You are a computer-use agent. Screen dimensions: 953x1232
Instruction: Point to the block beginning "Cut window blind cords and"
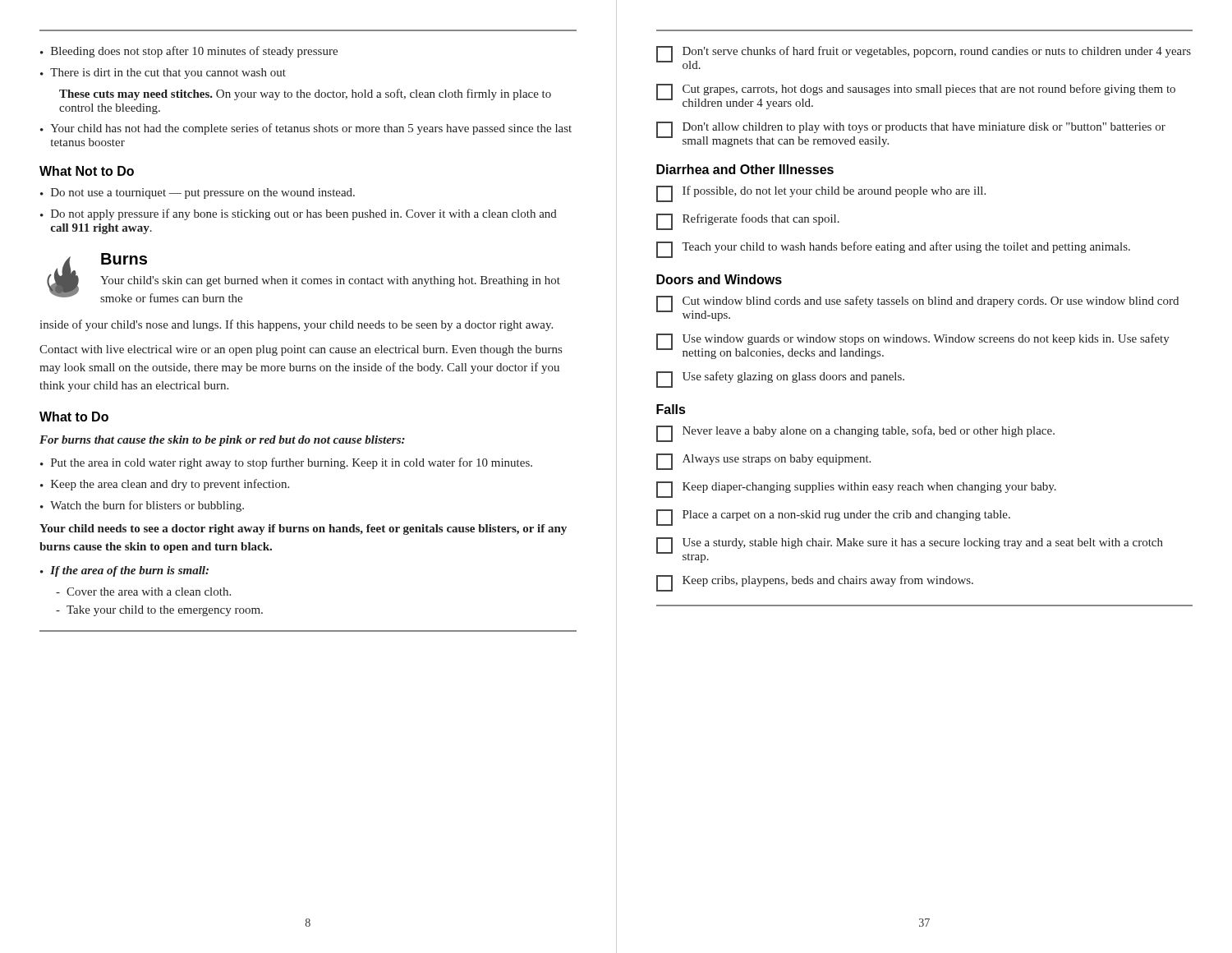pyautogui.click(x=924, y=308)
